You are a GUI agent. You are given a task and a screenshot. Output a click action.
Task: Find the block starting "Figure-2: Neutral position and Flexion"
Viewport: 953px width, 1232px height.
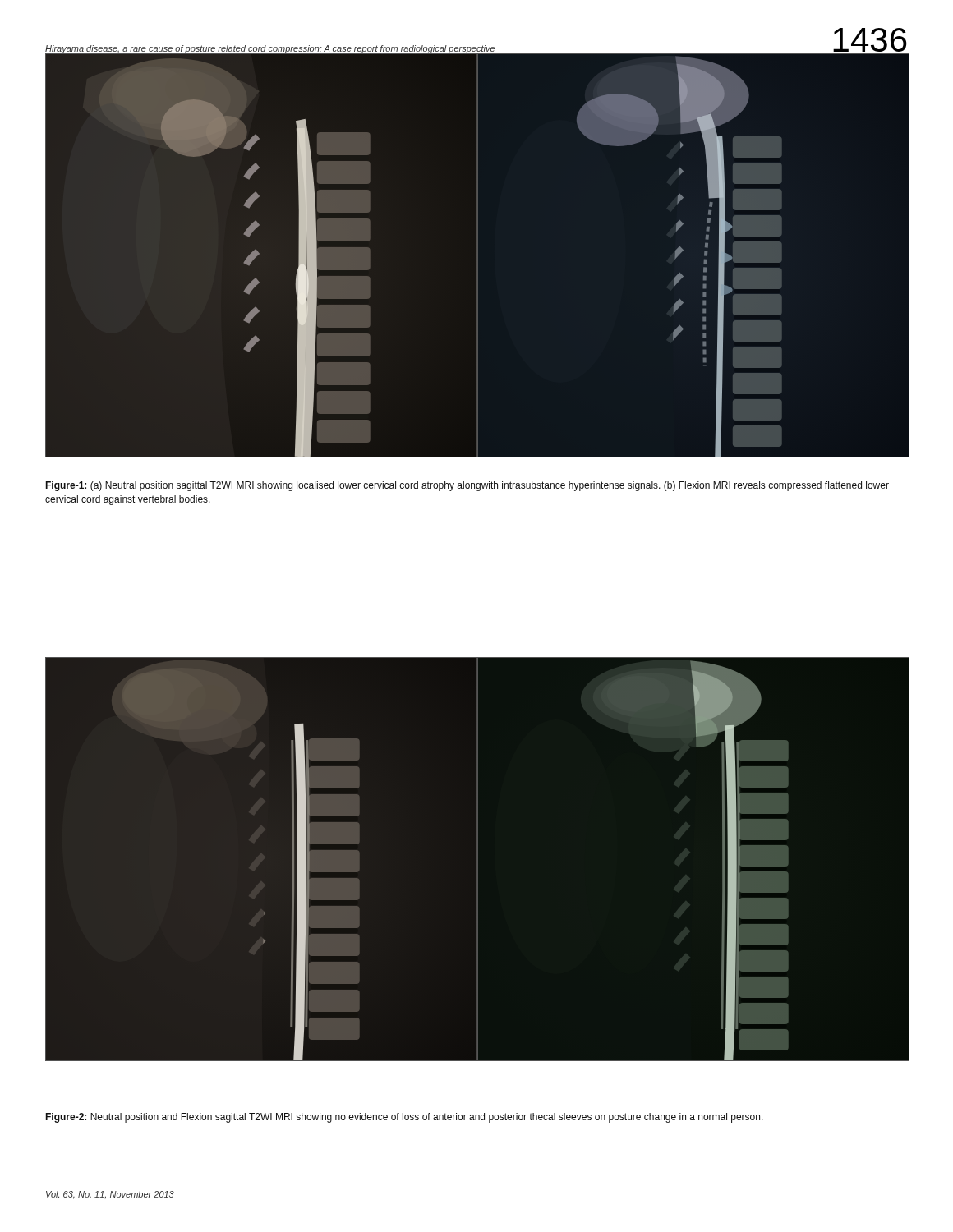point(404,1117)
